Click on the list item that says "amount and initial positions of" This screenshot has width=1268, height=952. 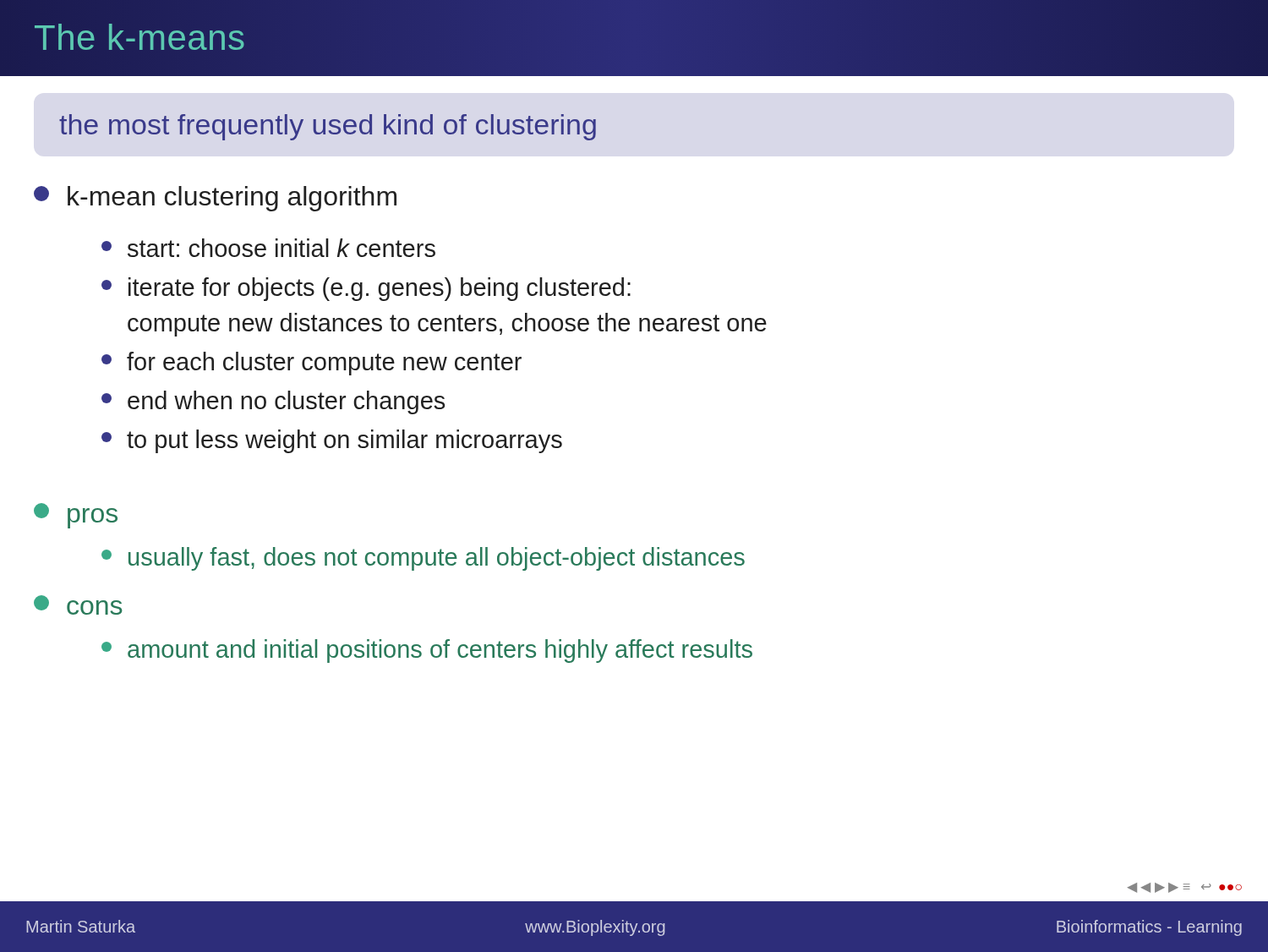pos(427,649)
